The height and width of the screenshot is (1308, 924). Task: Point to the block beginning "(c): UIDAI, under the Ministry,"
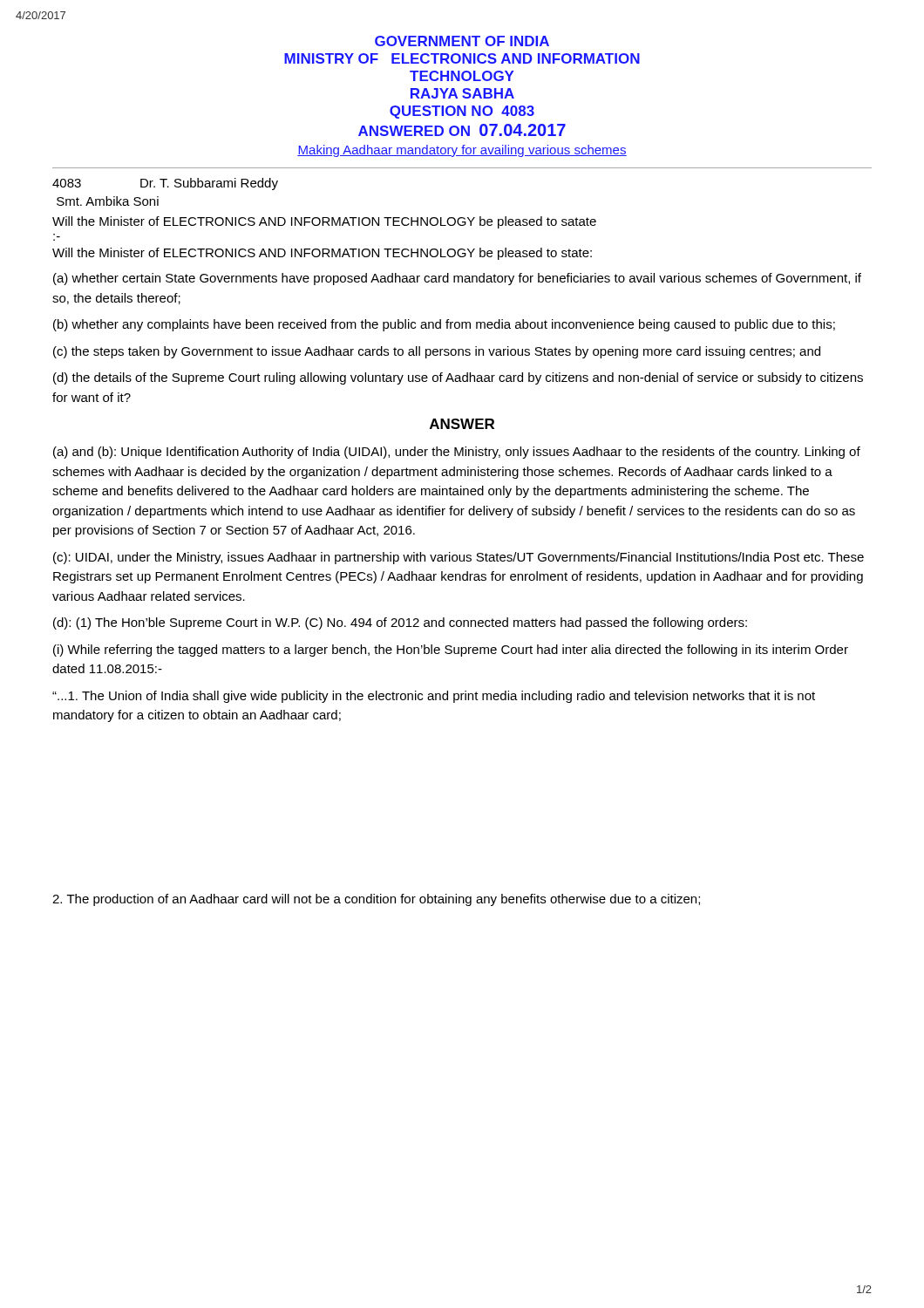[458, 576]
